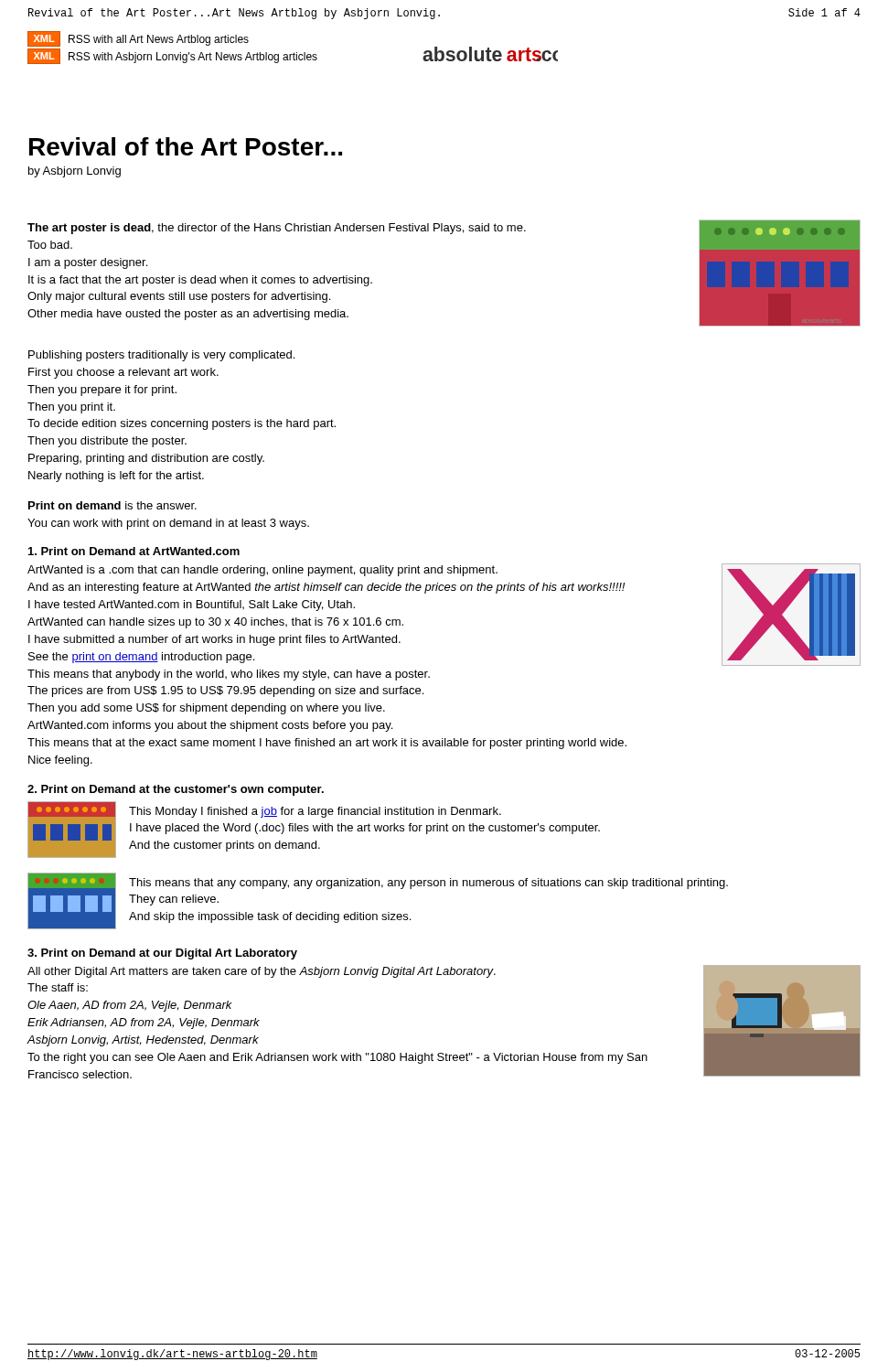
Task: Locate the text block containing "XML XML RSS with all Art News"
Action: point(172,49)
